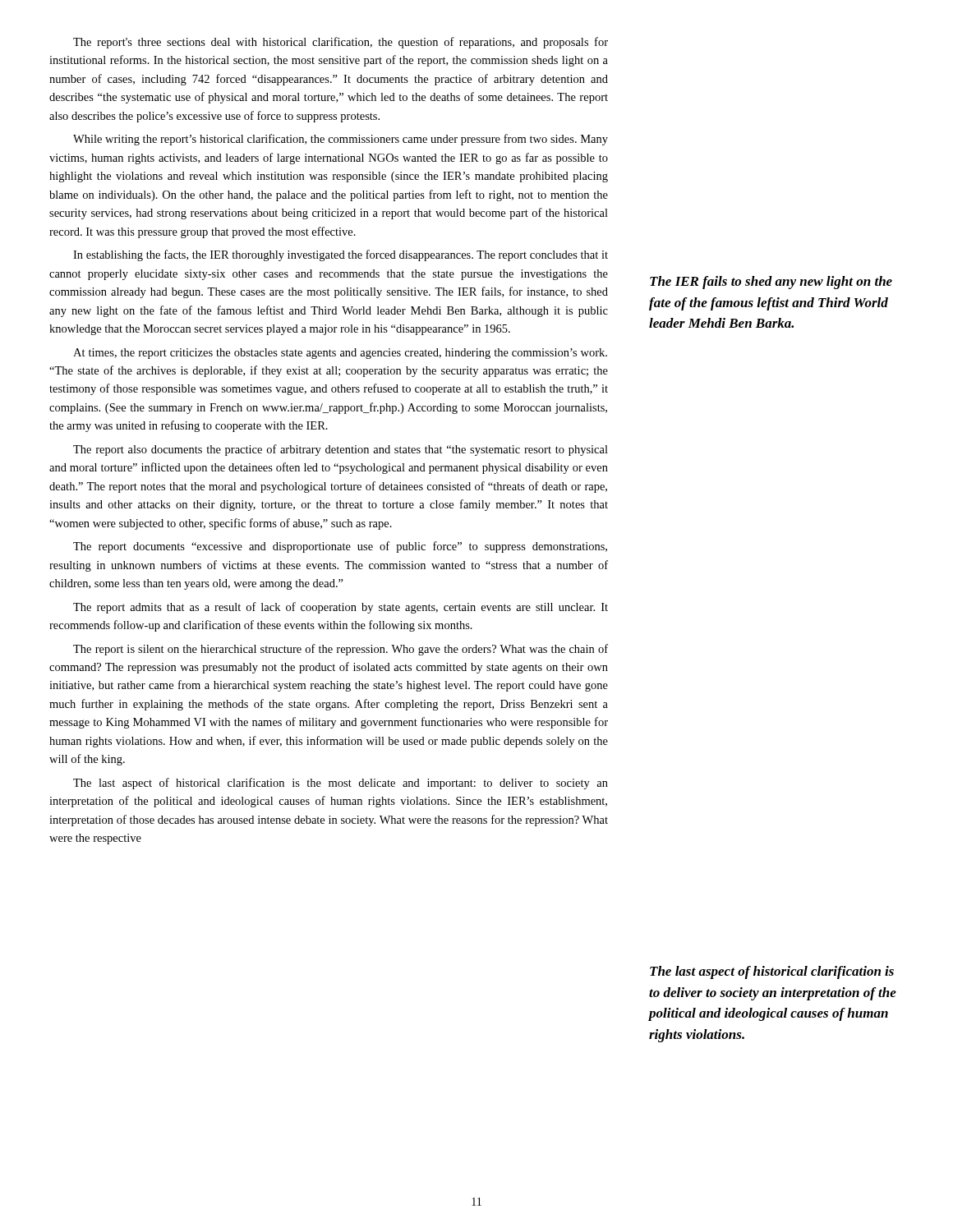This screenshot has height=1232, width=953.
Task: Click the passage that begins "The IER fails to shed any"
Action: [771, 302]
